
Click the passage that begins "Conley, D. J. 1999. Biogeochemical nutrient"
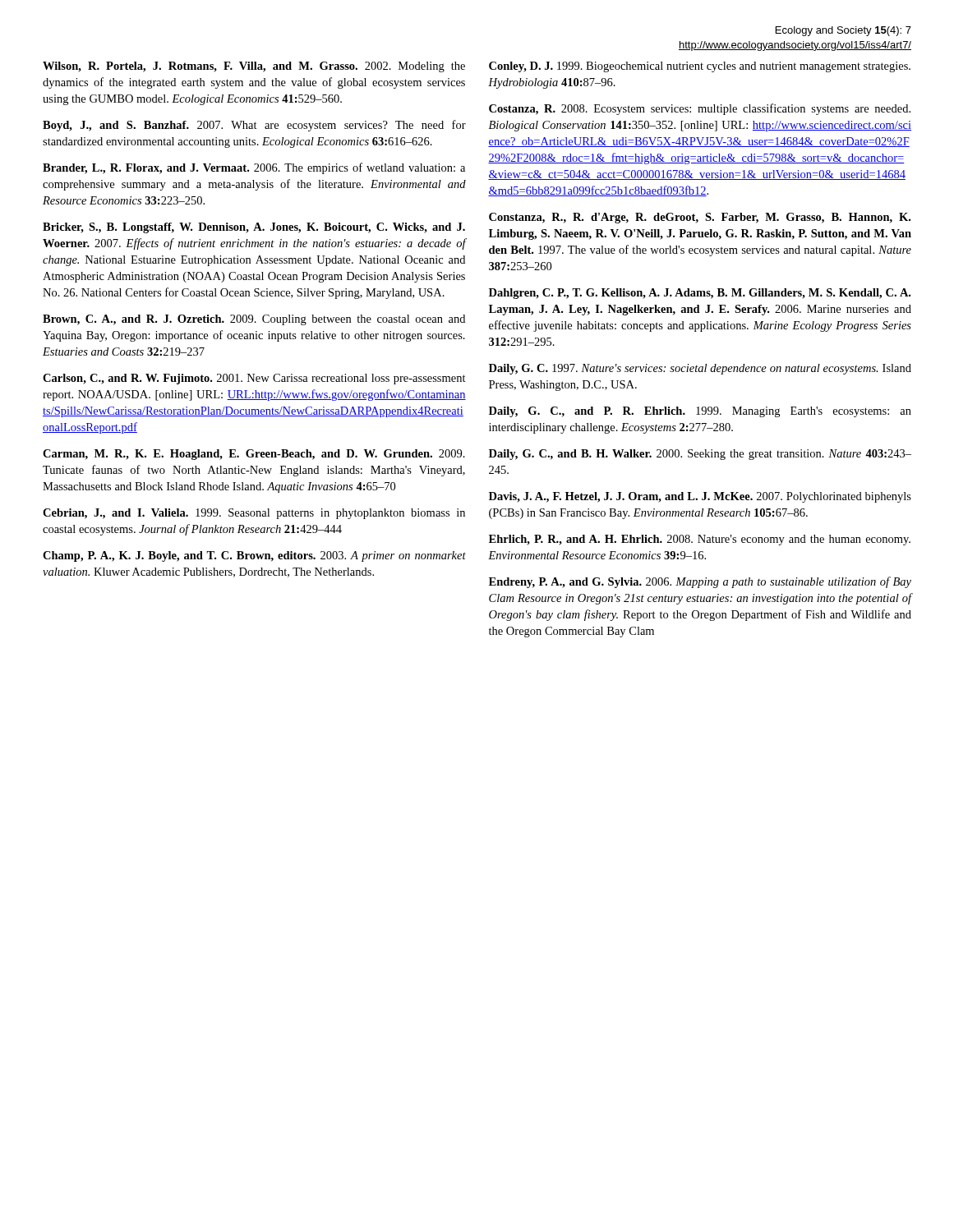tap(700, 74)
